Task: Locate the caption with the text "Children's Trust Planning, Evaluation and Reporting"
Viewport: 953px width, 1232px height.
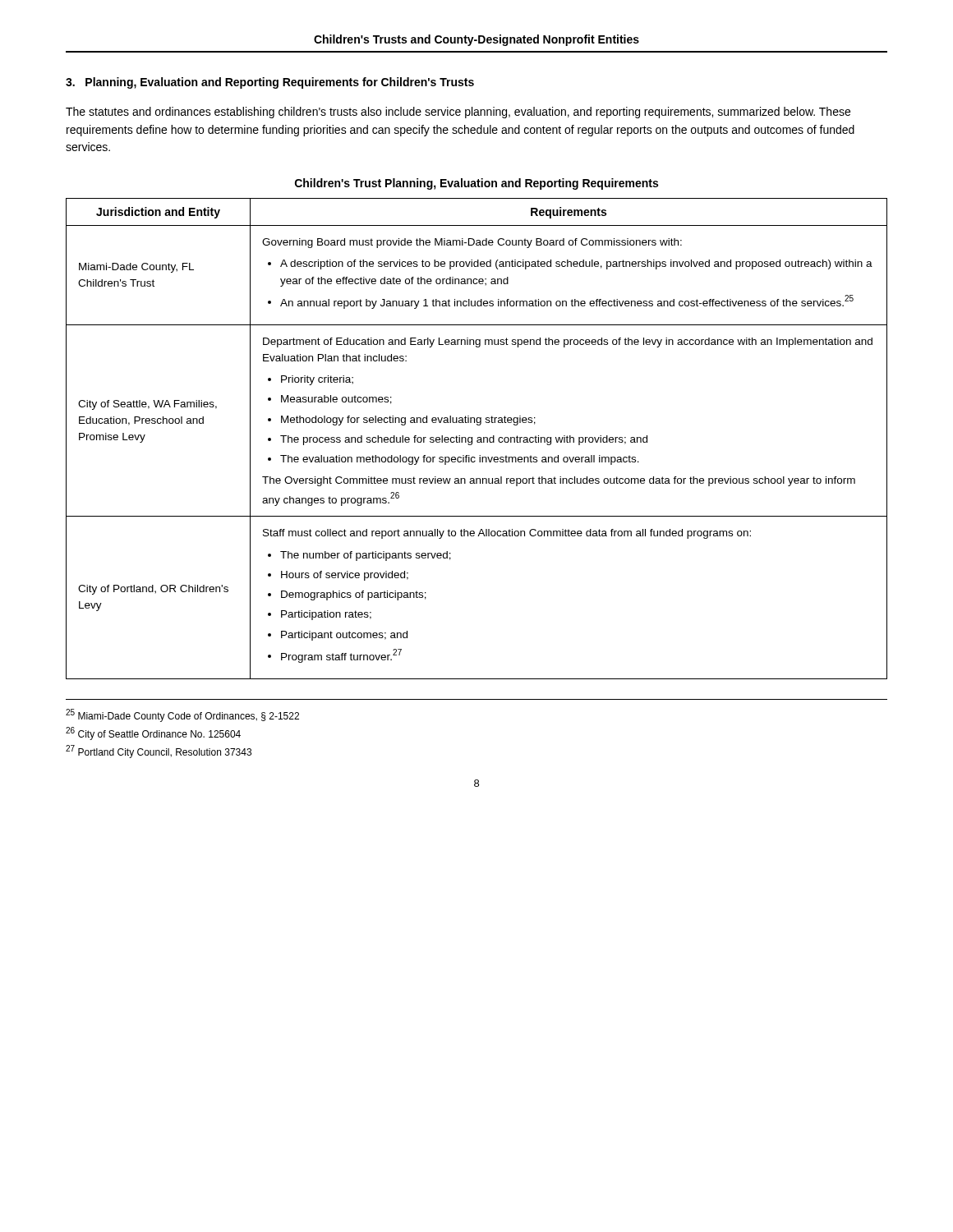Action: click(x=476, y=183)
